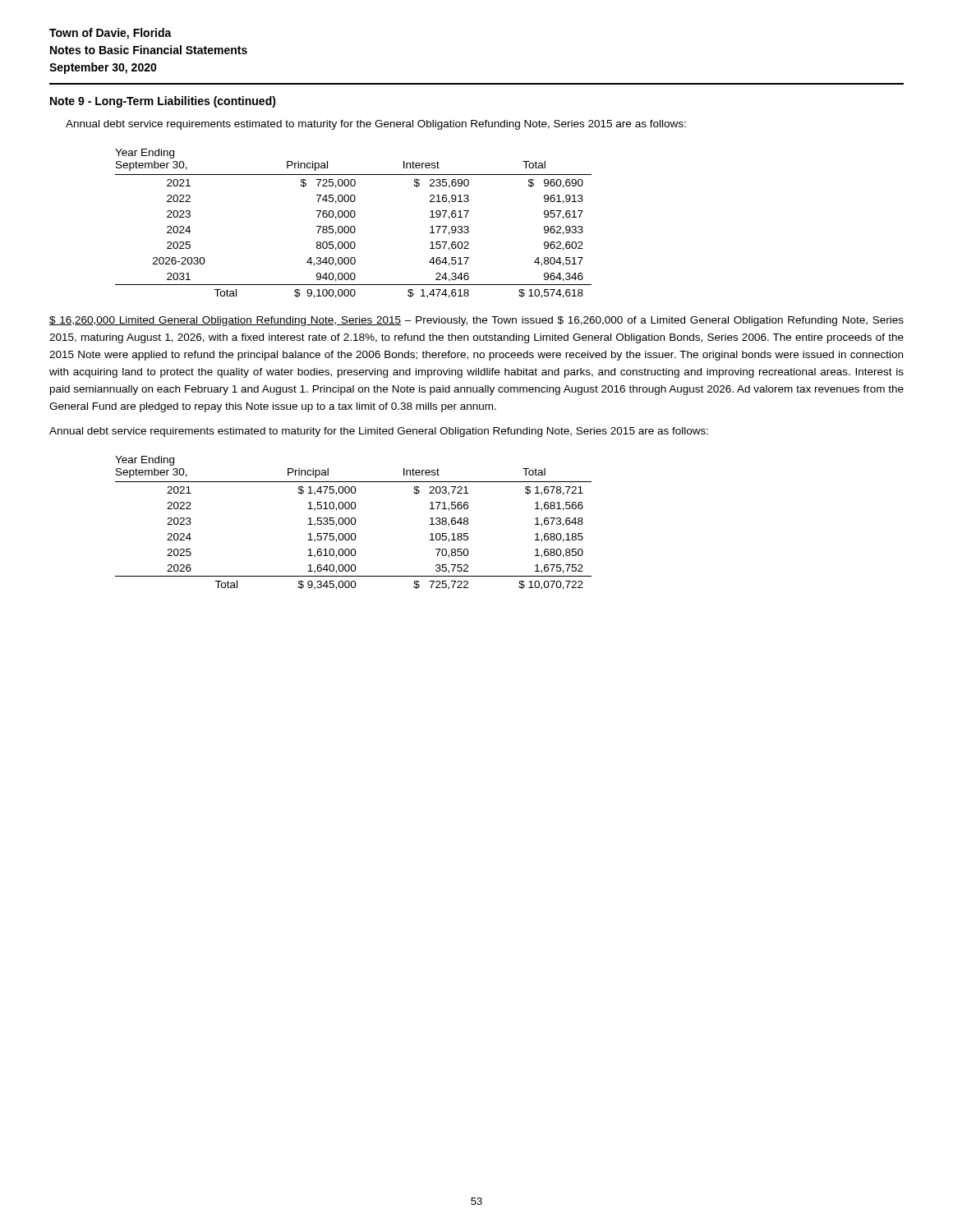The width and height of the screenshot is (953, 1232).
Task: Find the table that mentions "$ 1,475,000"
Action: pyautogui.click(x=509, y=521)
